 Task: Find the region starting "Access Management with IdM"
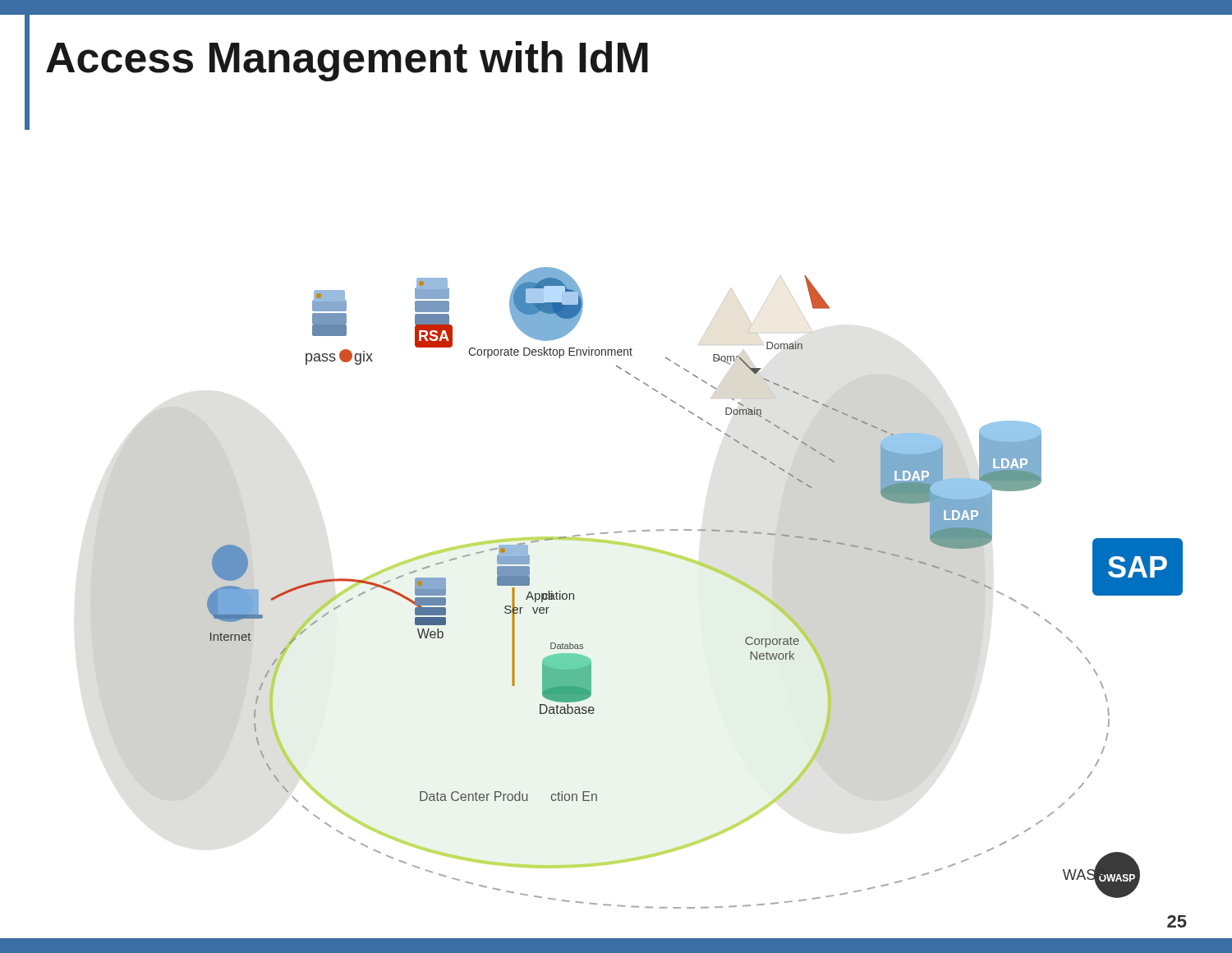415,58
